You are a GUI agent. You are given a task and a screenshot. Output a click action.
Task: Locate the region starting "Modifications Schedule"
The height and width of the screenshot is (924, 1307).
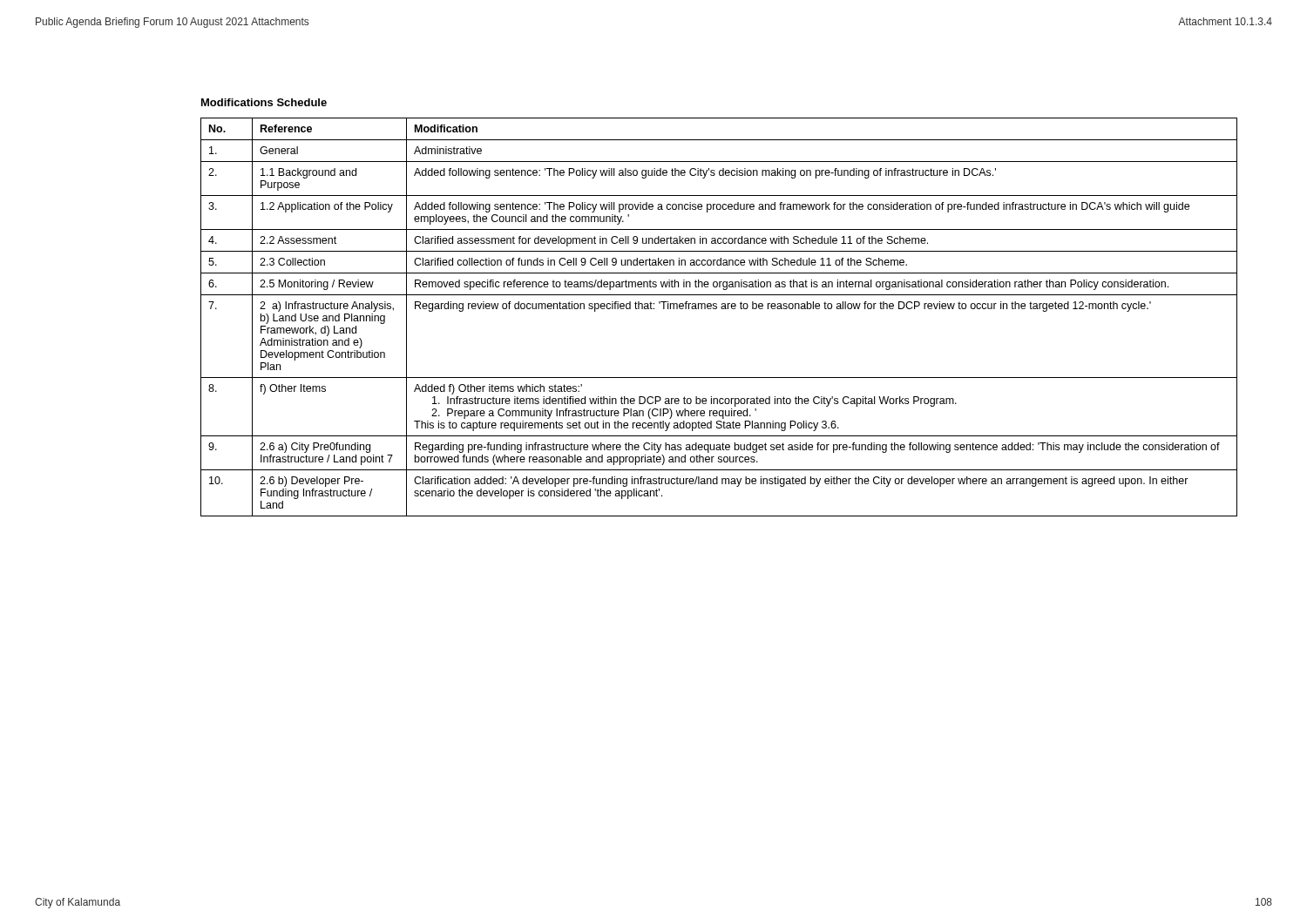pyautogui.click(x=264, y=102)
